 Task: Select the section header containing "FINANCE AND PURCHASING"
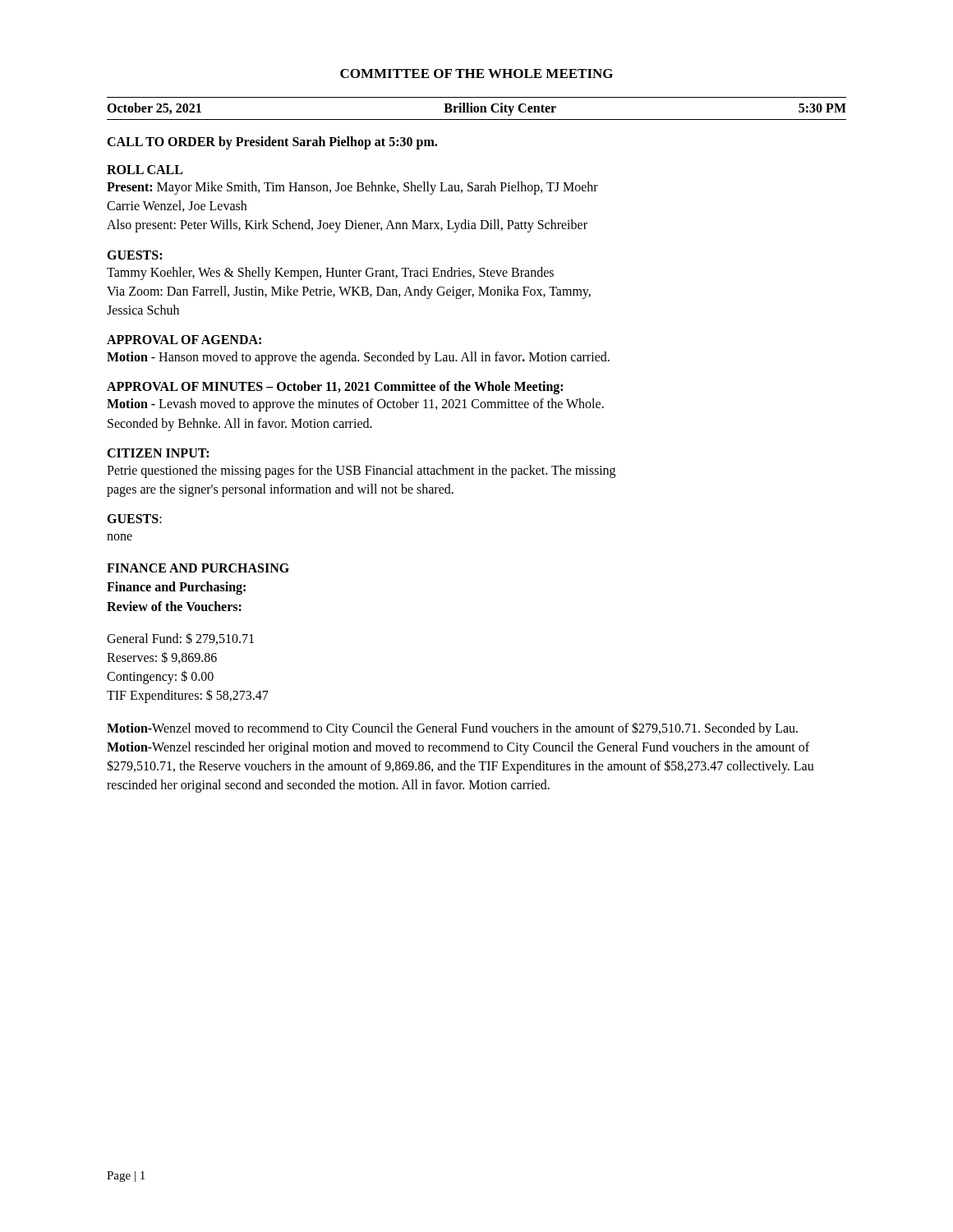[198, 568]
